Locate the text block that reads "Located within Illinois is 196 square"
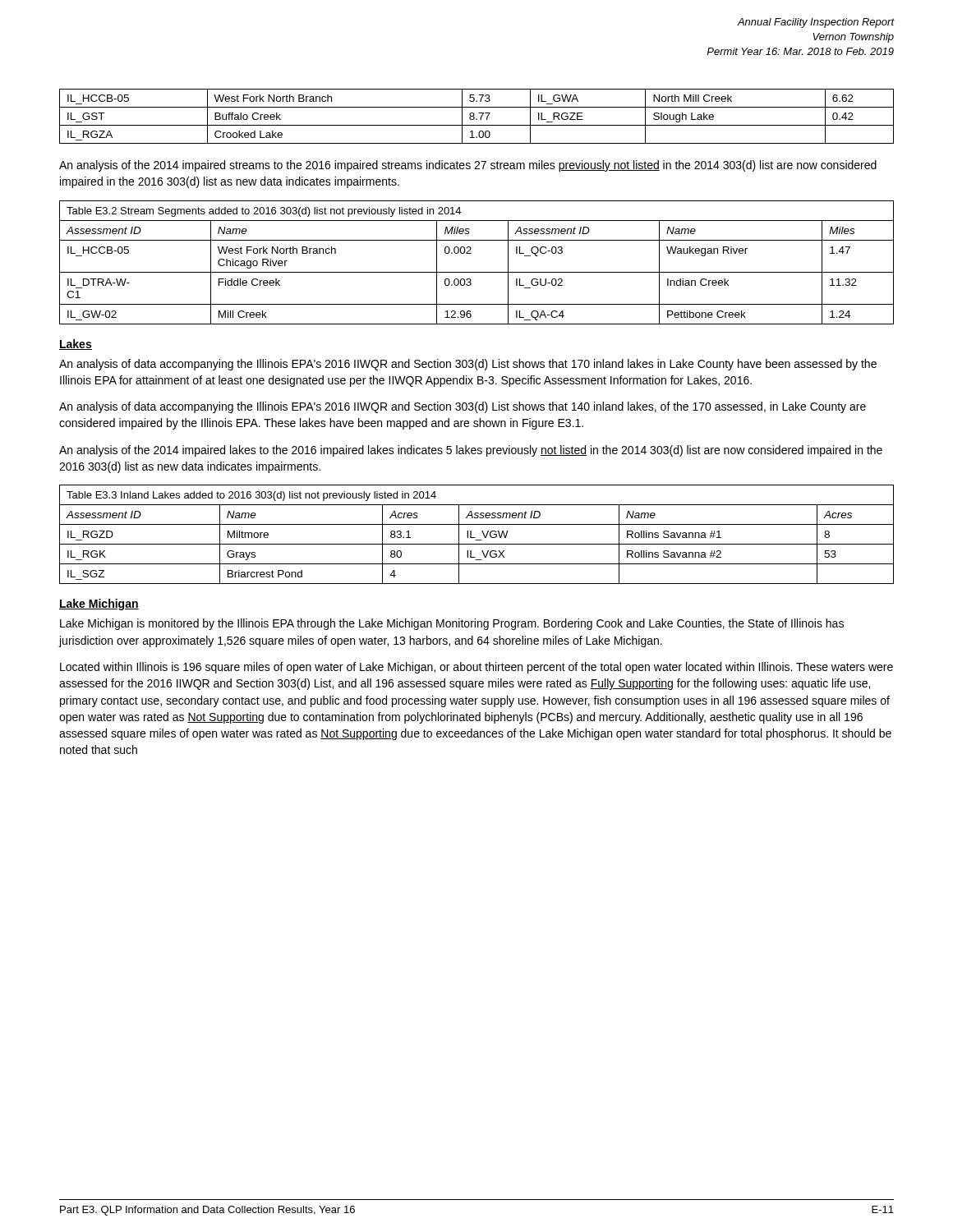Viewport: 953px width, 1232px height. 476,709
